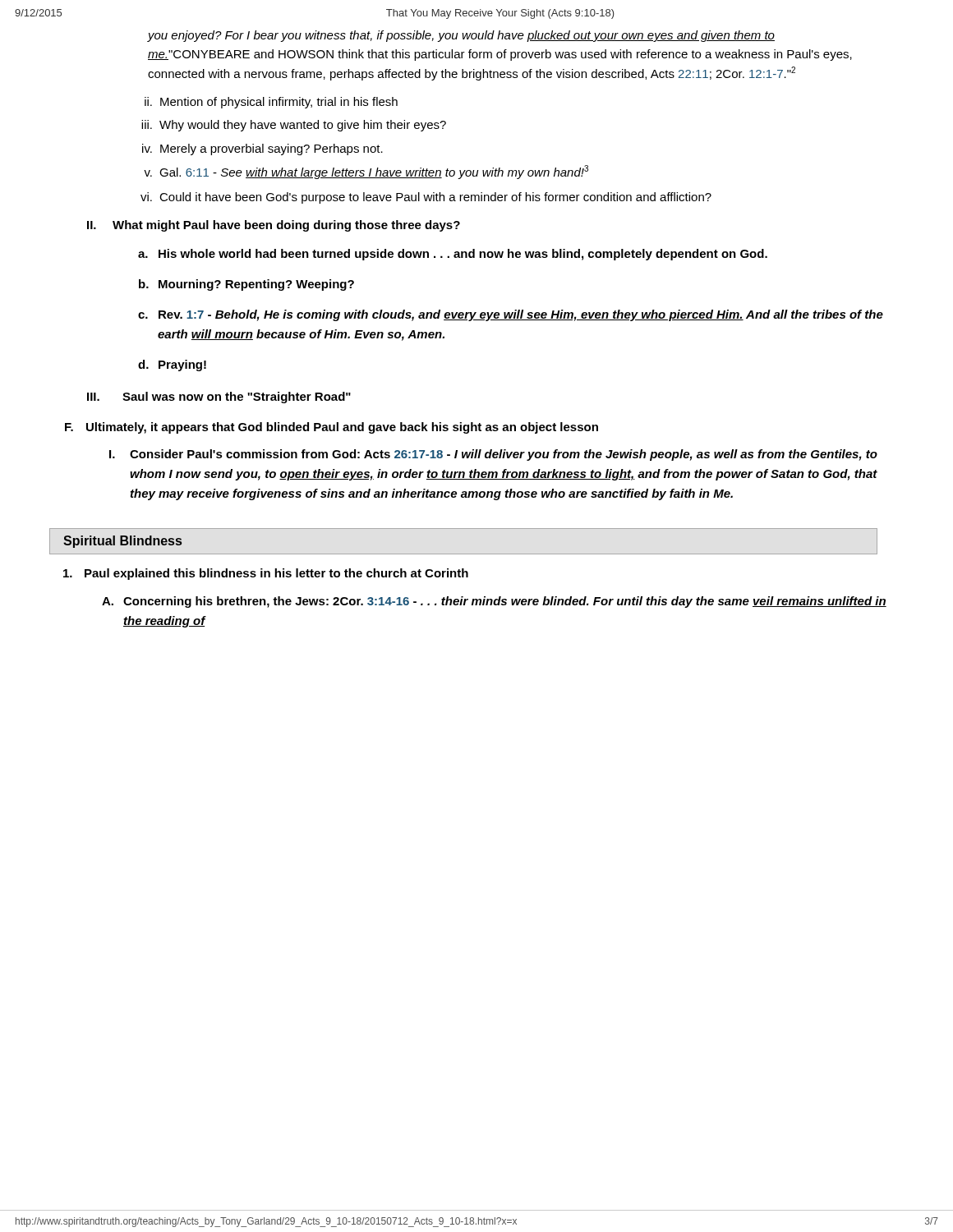953x1232 pixels.
Task: Select the text block starting "iv. Merely a proverbial saying? Perhaps not."
Action: click(x=253, y=149)
